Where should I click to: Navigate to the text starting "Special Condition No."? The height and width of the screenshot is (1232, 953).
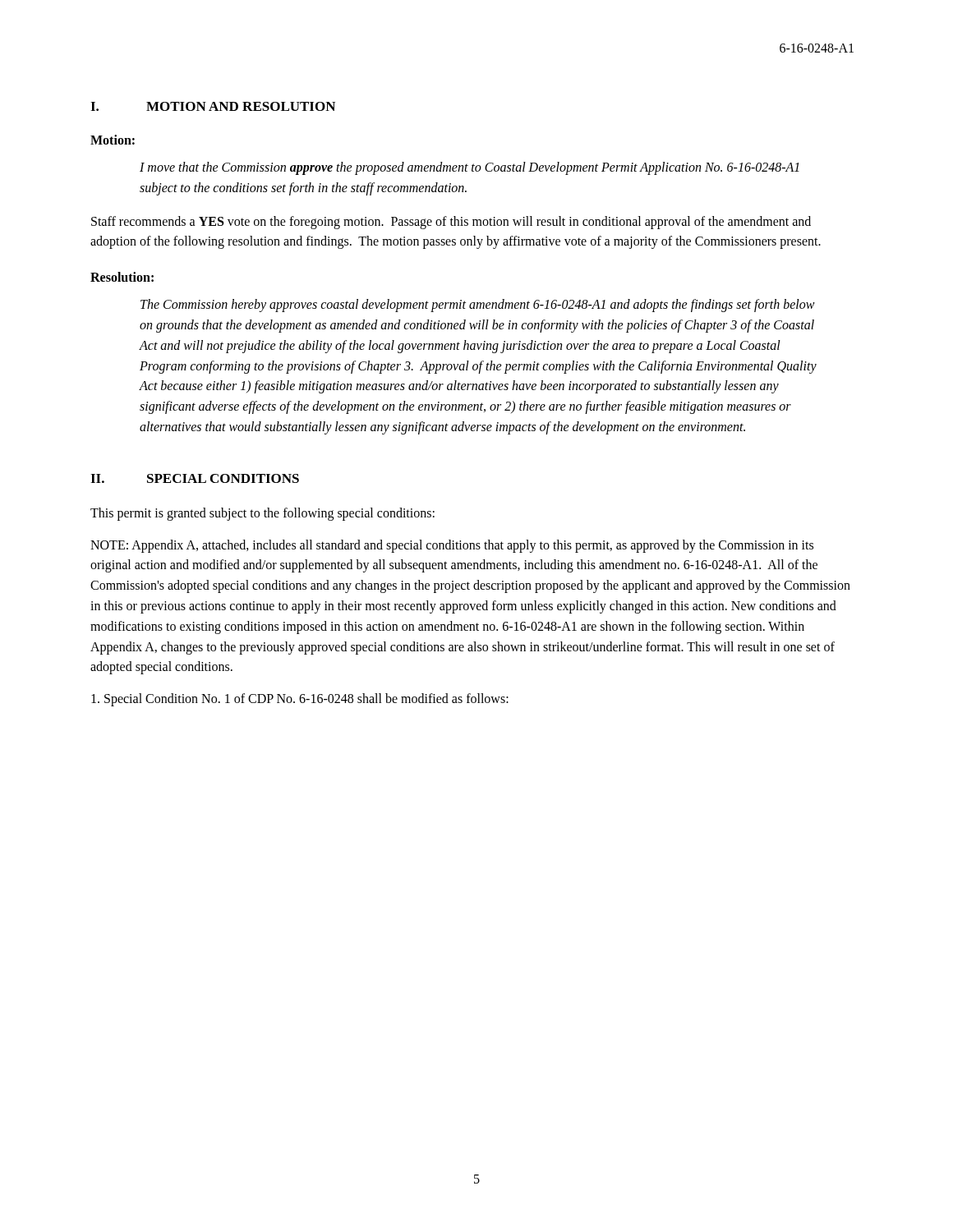[300, 699]
